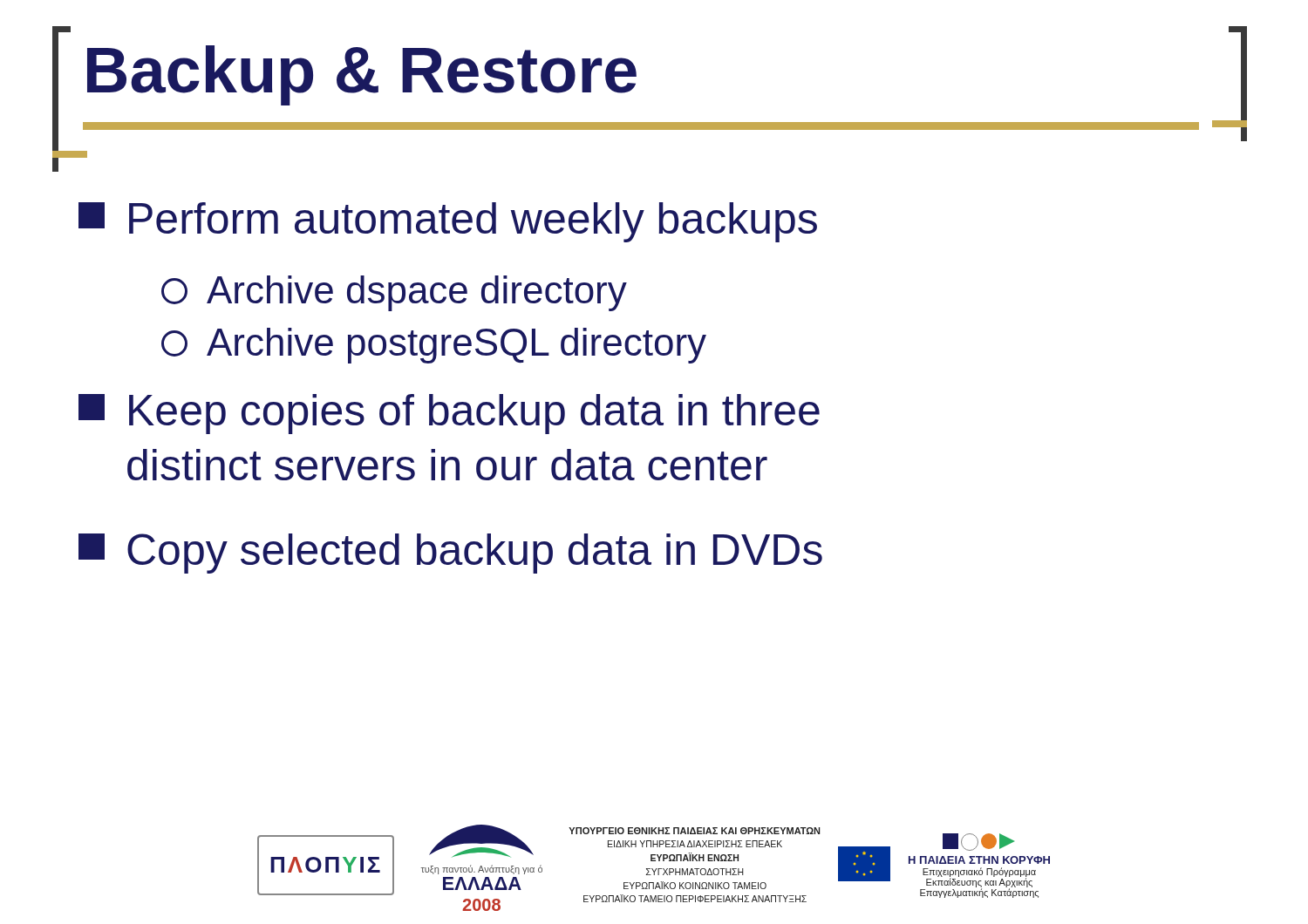
Task: Point to the block beginning "Keep copies of backup data in"
Action: 450,438
